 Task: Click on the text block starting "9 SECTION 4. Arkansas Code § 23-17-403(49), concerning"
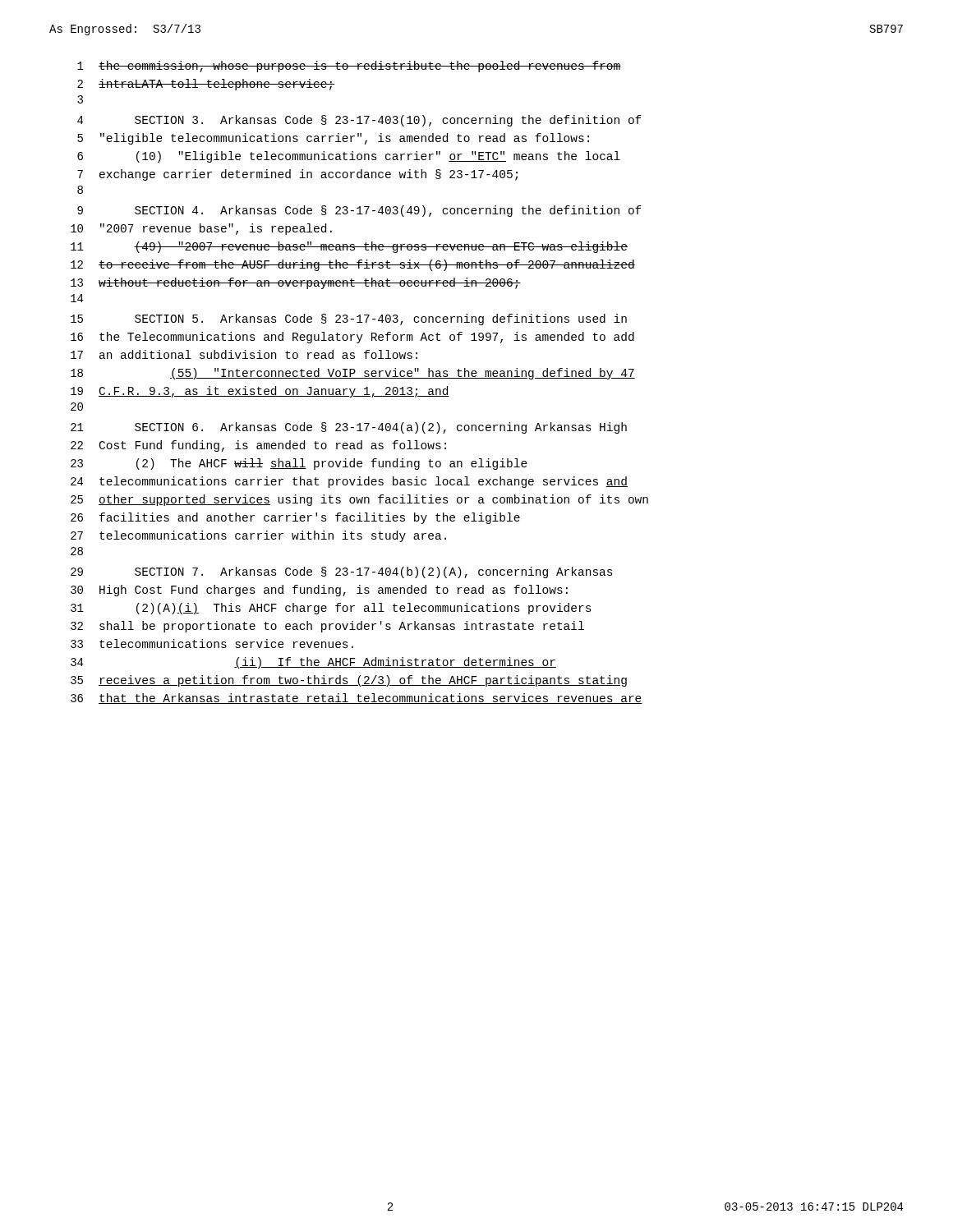point(476,211)
